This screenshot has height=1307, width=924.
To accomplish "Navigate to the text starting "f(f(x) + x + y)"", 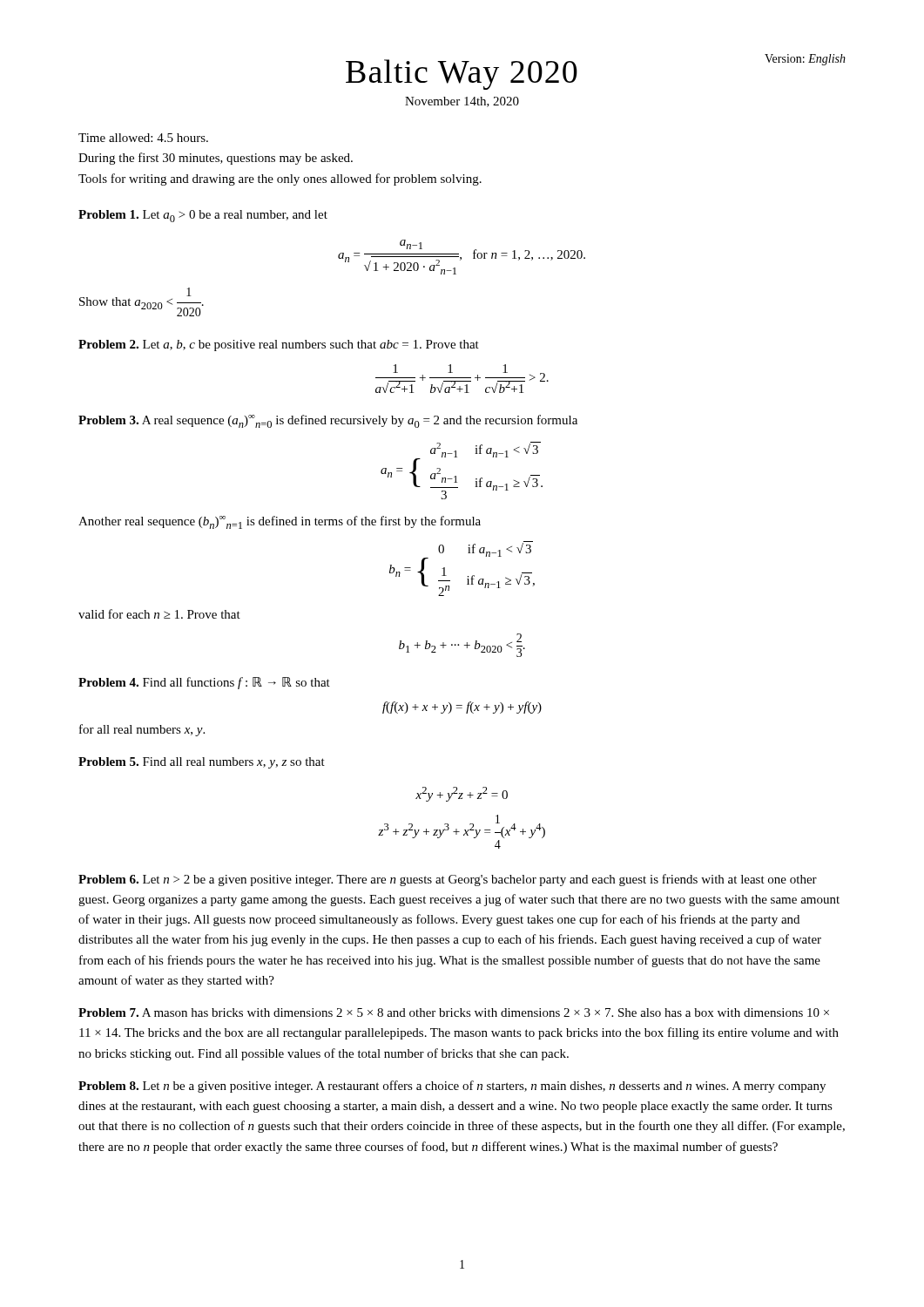I will 462,707.
